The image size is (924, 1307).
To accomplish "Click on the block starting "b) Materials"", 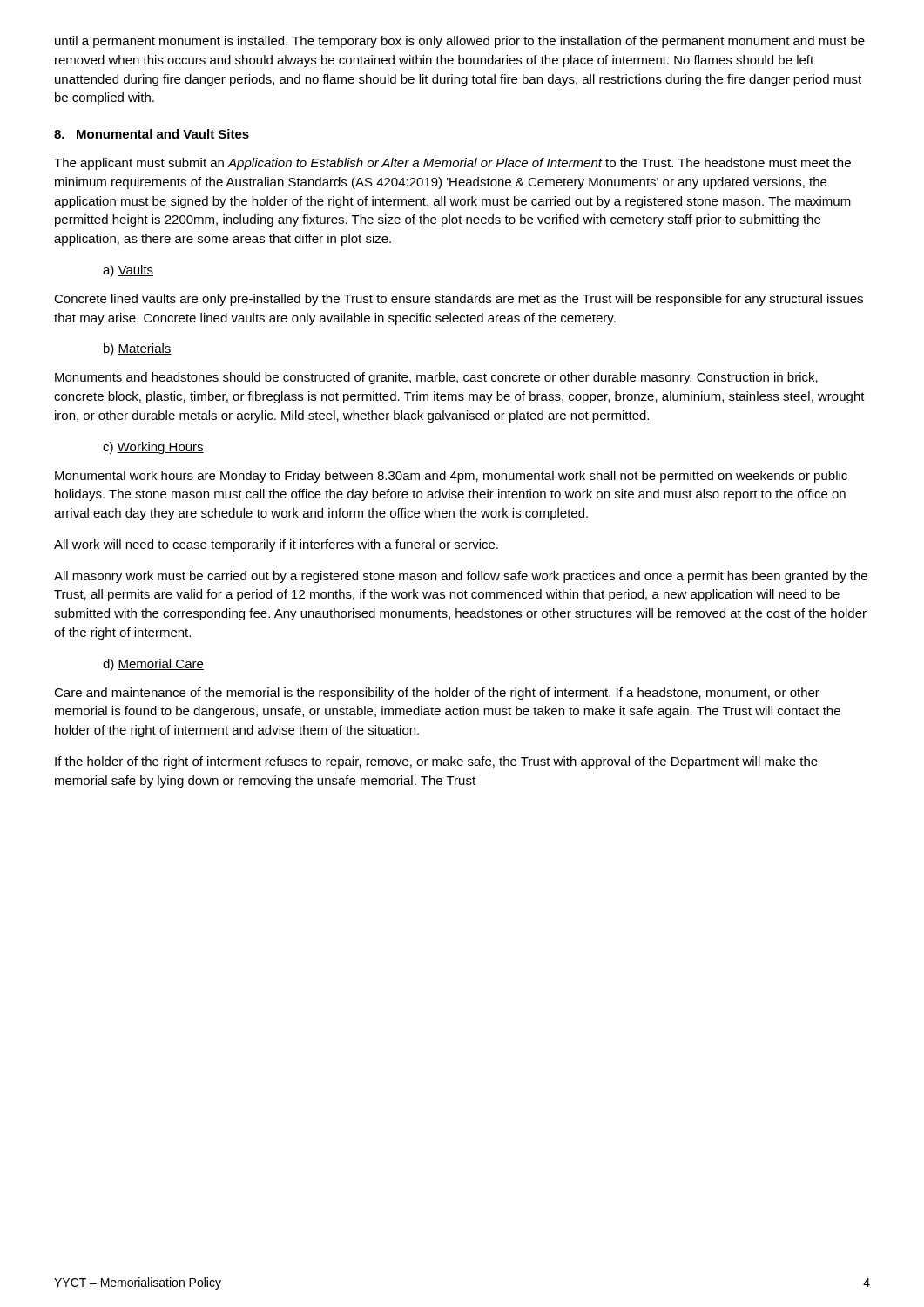I will (x=137, y=348).
